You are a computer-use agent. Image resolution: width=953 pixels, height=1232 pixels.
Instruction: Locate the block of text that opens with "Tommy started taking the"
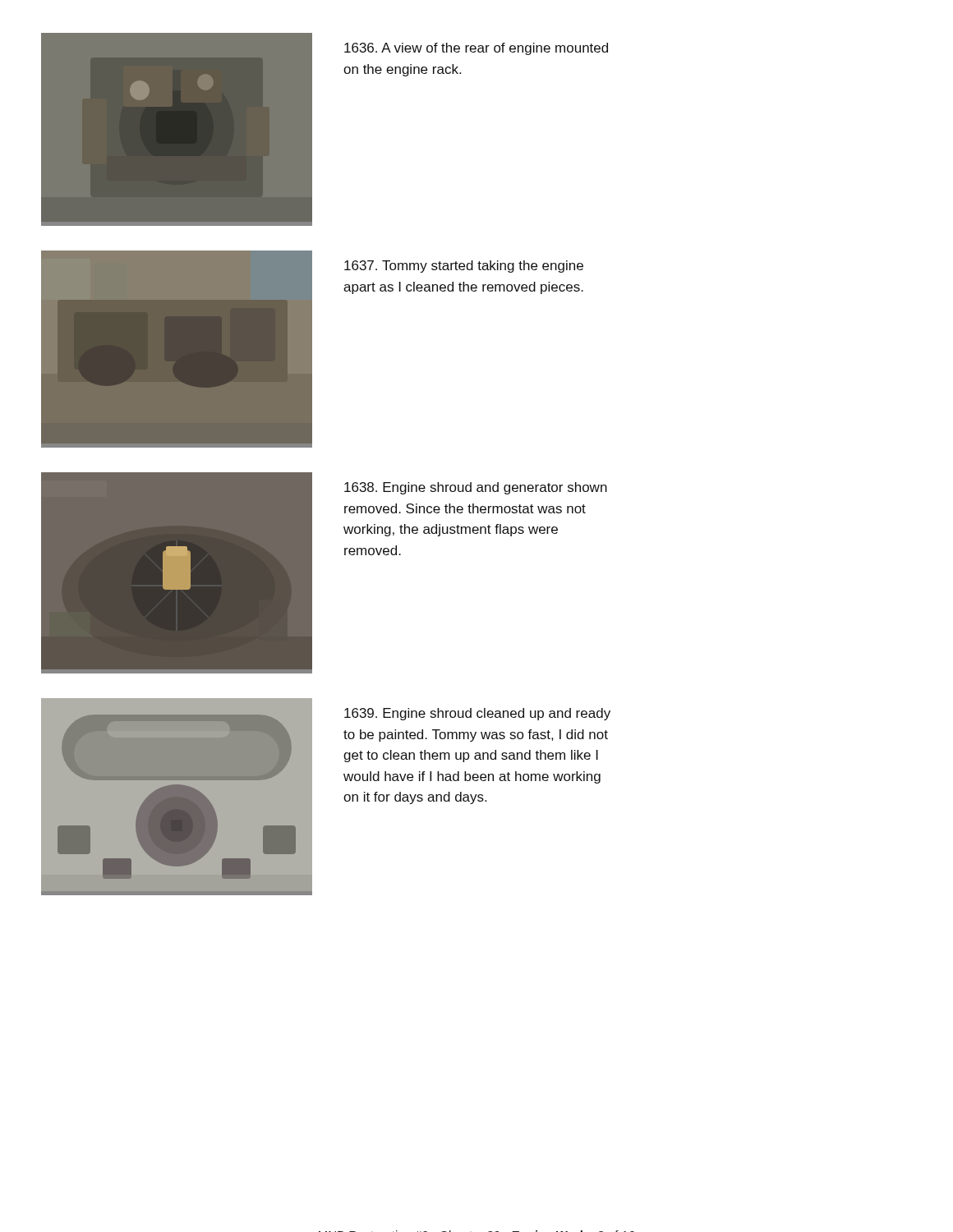point(464,276)
